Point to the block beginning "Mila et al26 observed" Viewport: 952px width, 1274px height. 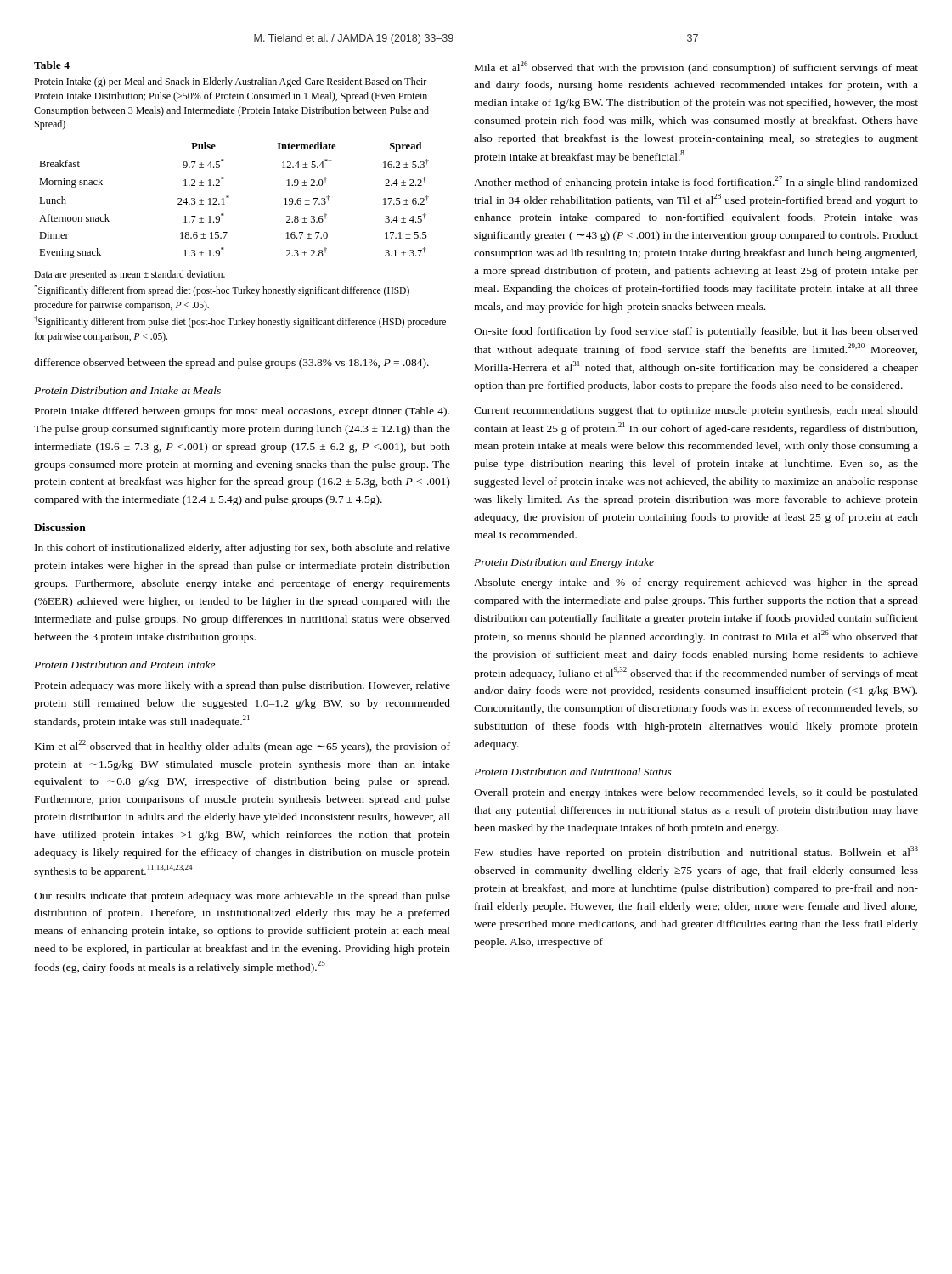coord(696,111)
